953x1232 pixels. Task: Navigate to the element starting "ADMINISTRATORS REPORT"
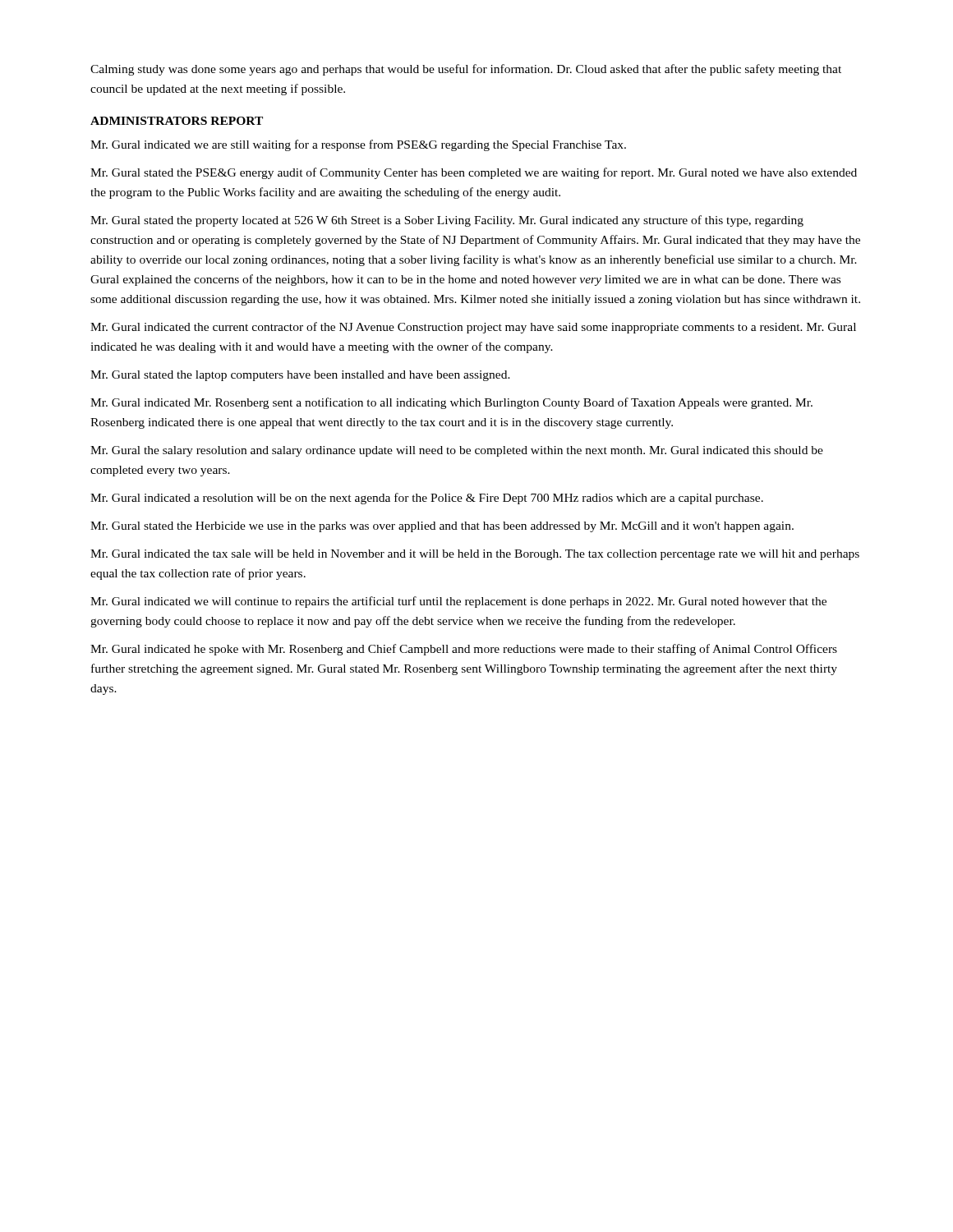pyautogui.click(x=177, y=120)
